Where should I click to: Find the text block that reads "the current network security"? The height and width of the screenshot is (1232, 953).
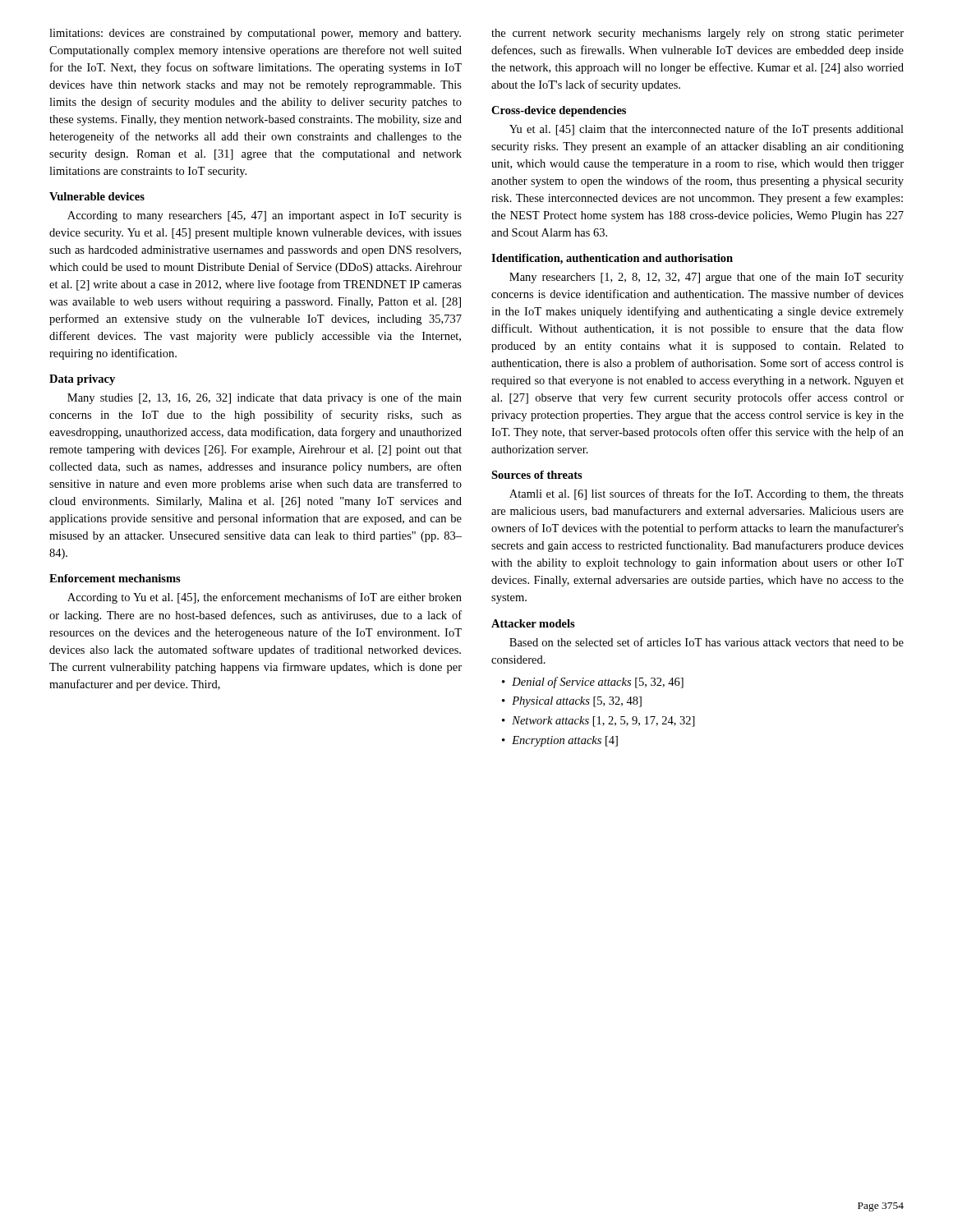698,59
